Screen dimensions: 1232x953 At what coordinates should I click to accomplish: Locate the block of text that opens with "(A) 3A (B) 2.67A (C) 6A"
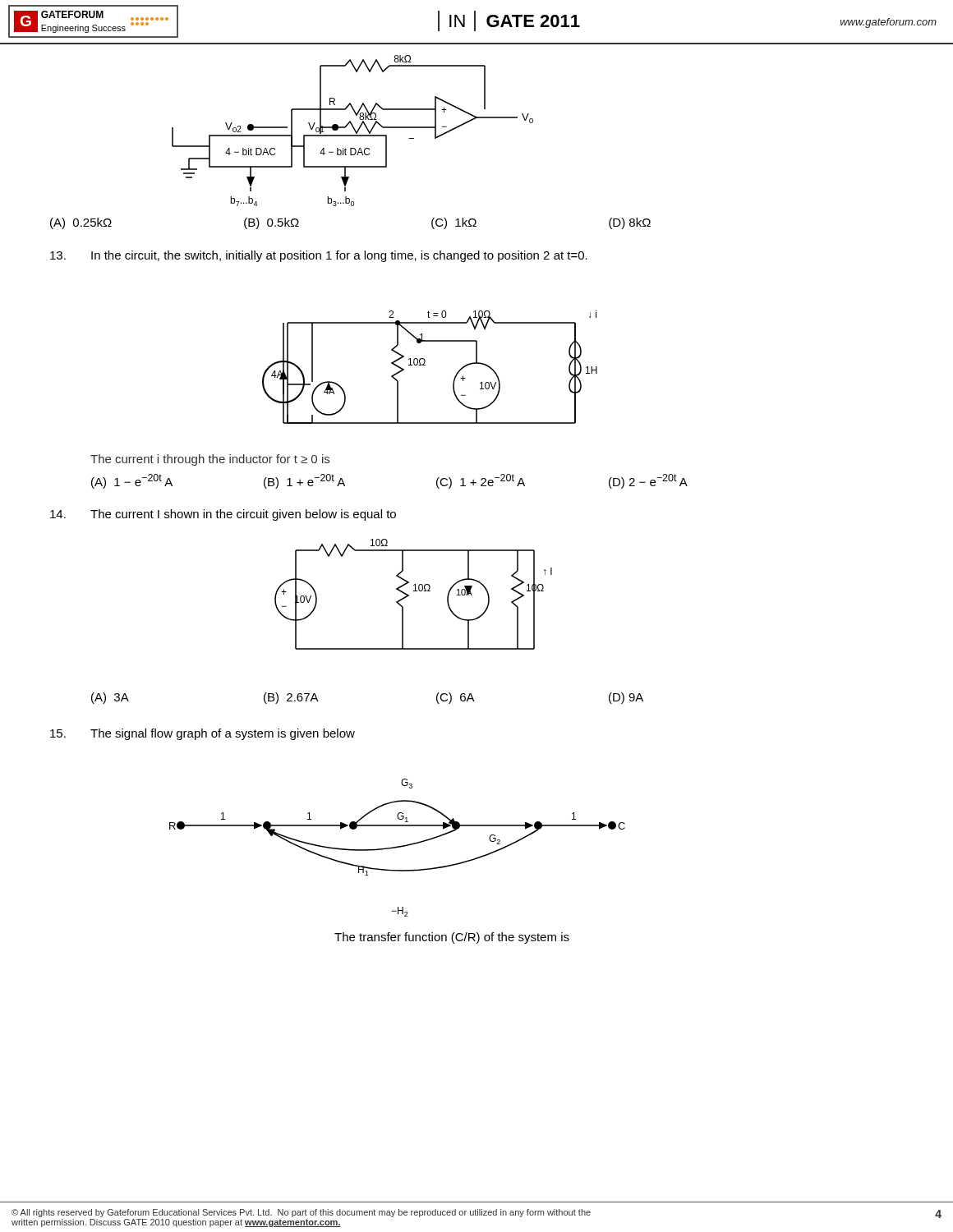coord(117,698)
